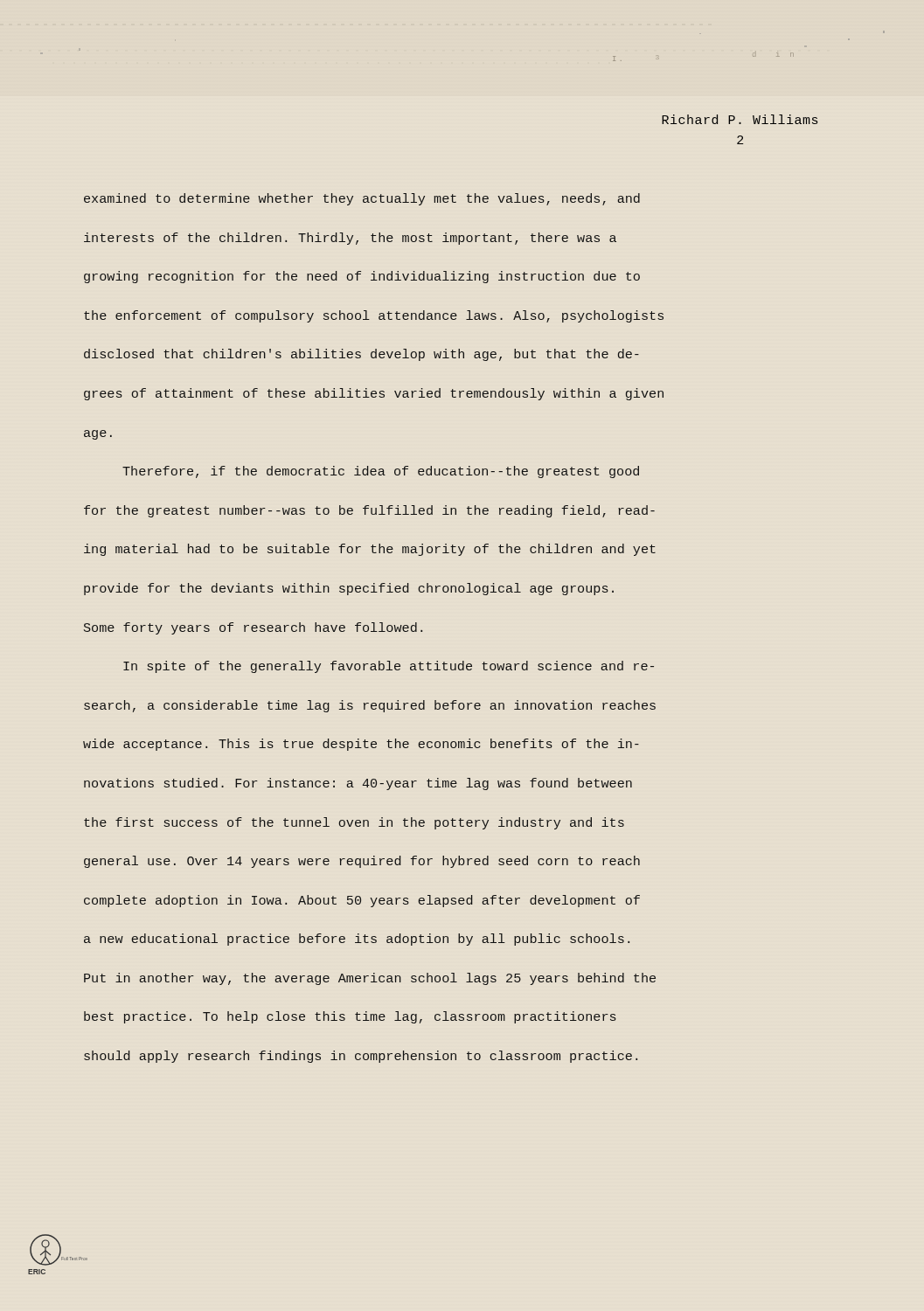Find the text block that reads "Therefore, if the democratic"
The width and height of the screenshot is (924, 1311).
coord(445,550)
